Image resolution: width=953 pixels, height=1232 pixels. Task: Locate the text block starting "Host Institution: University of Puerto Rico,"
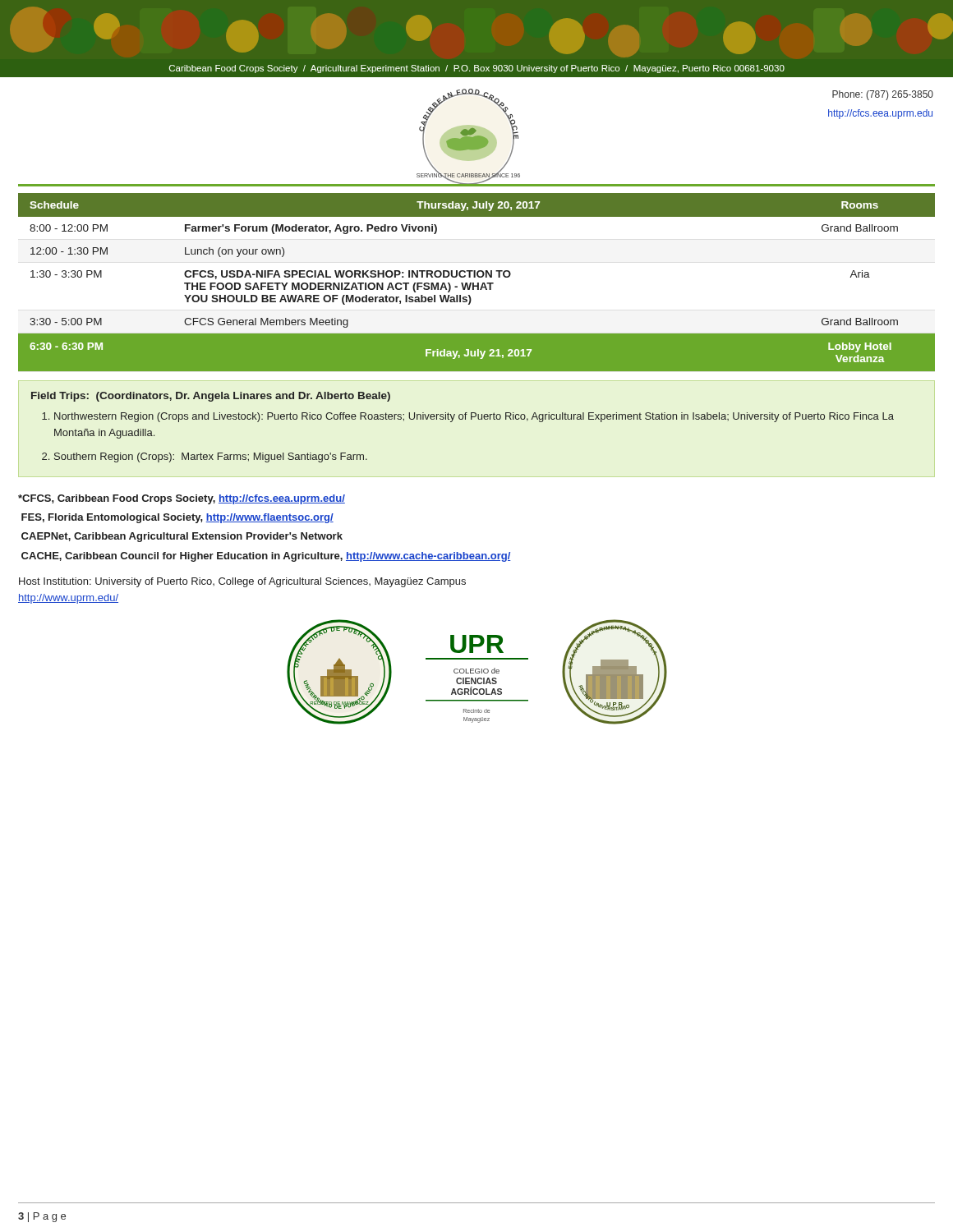pos(242,589)
